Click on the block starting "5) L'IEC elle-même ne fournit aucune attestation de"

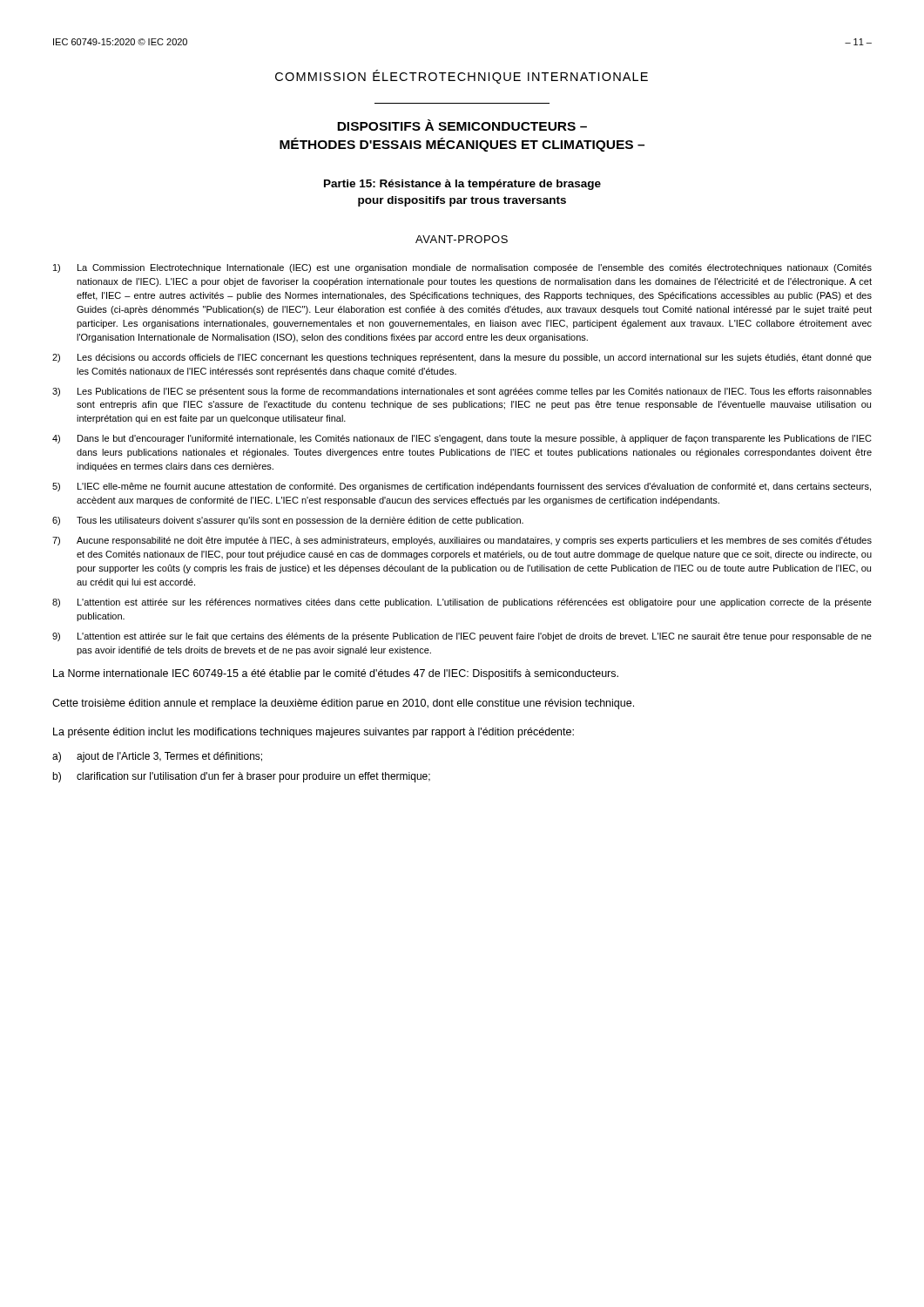coord(462,494)
